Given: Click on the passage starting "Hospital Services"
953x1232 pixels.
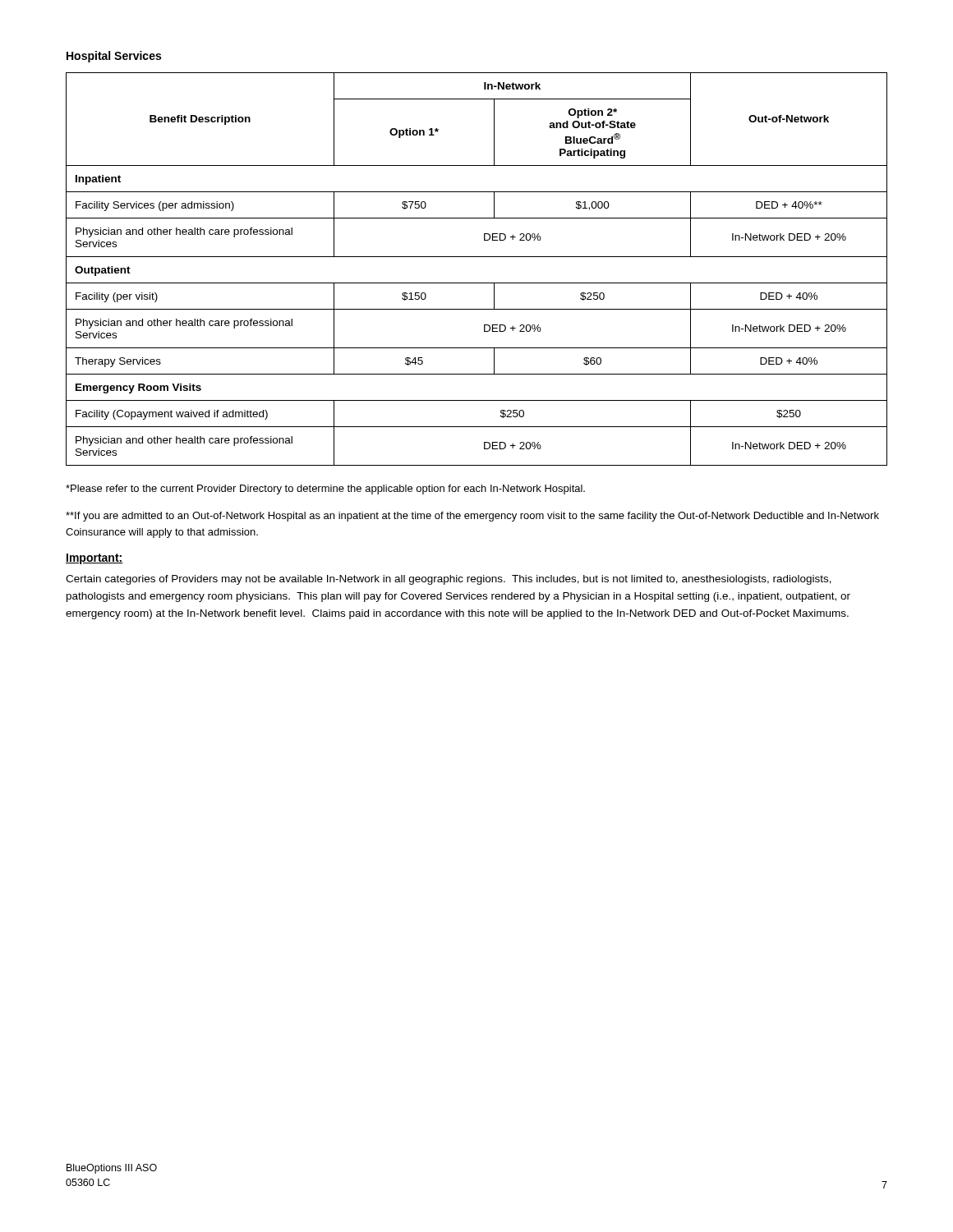Looking at the screenshot, I should [114, 56].
